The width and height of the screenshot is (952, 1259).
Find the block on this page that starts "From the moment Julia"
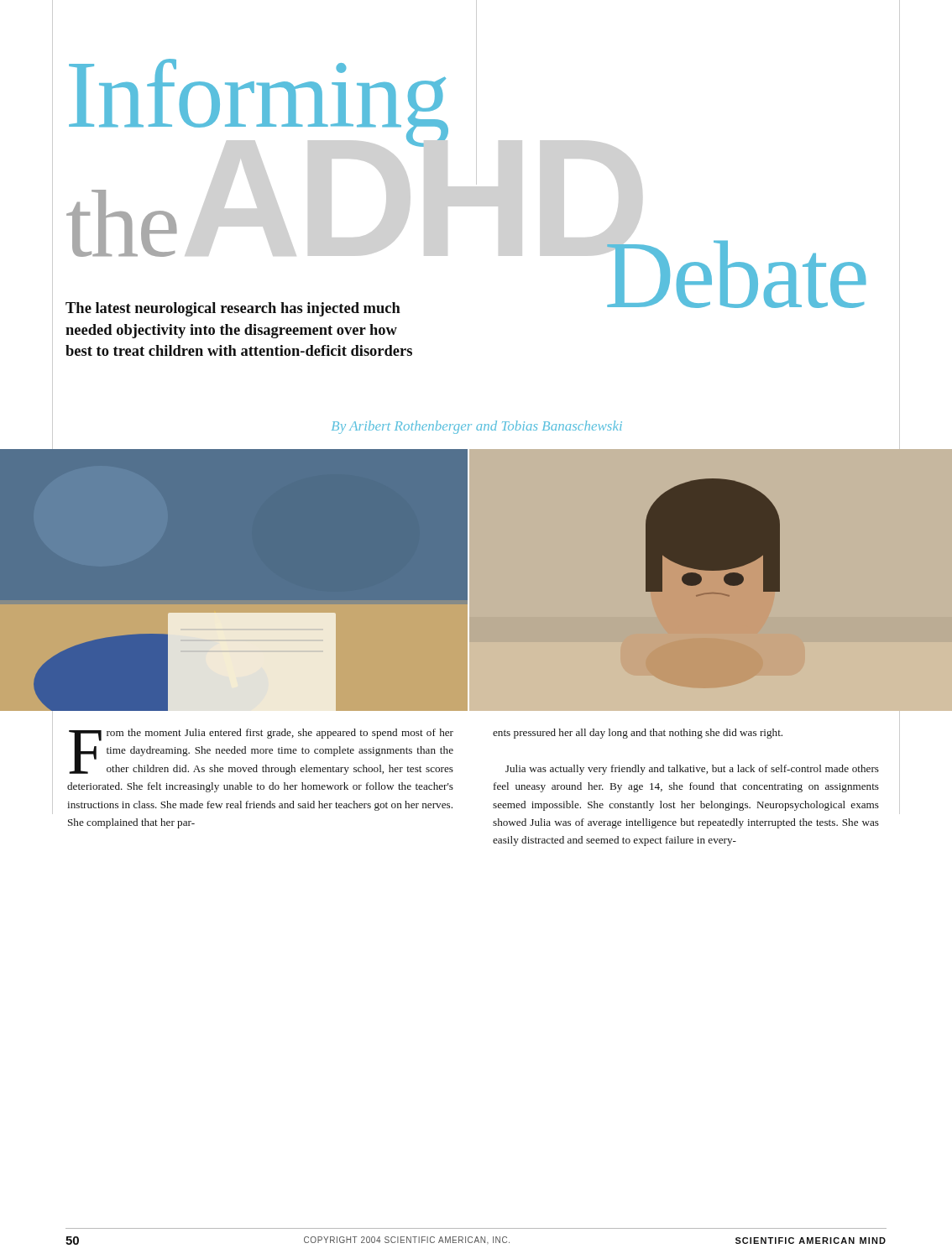pos(260,776)
